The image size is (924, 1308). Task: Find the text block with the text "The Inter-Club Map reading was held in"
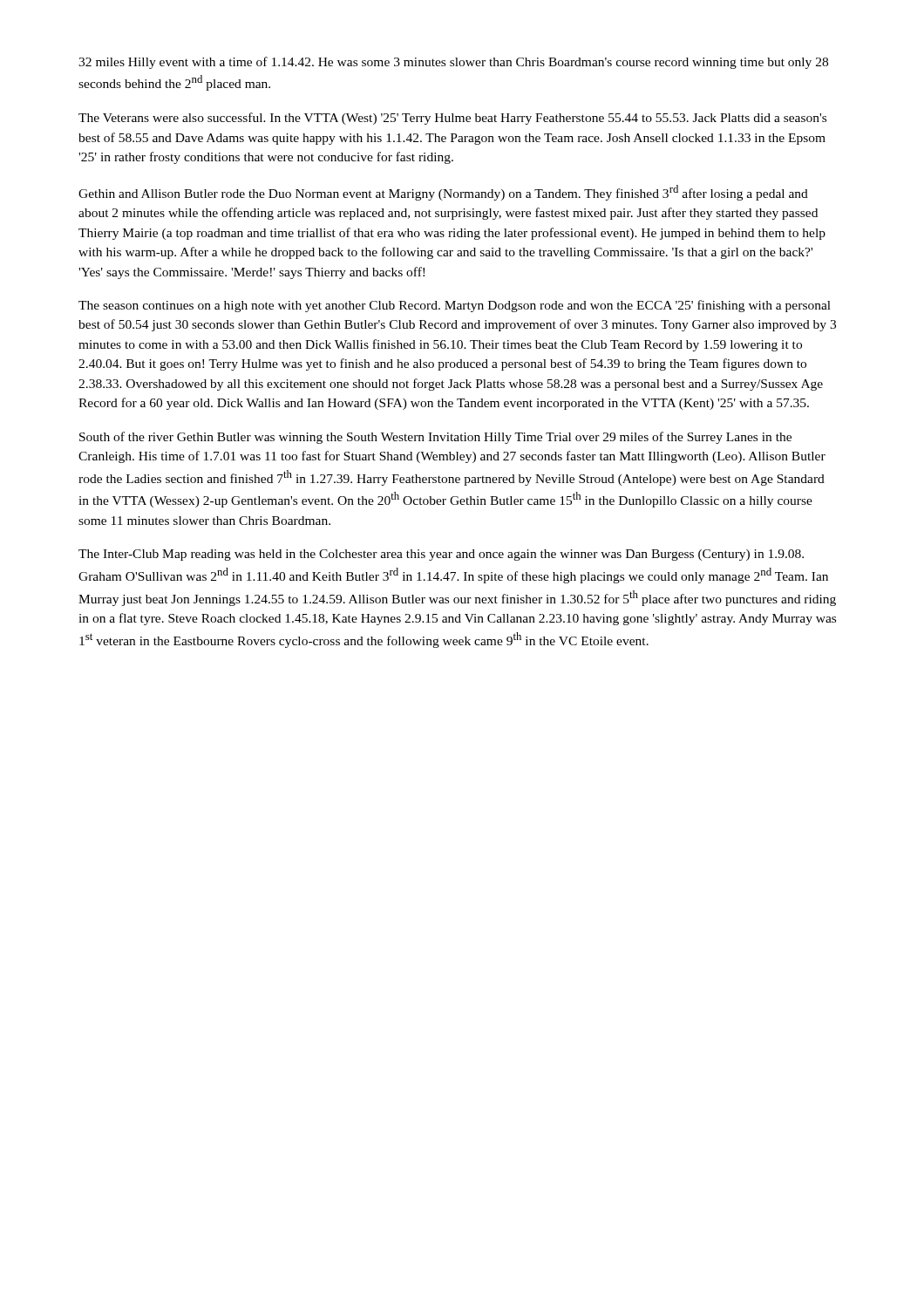tap(458, 597)
